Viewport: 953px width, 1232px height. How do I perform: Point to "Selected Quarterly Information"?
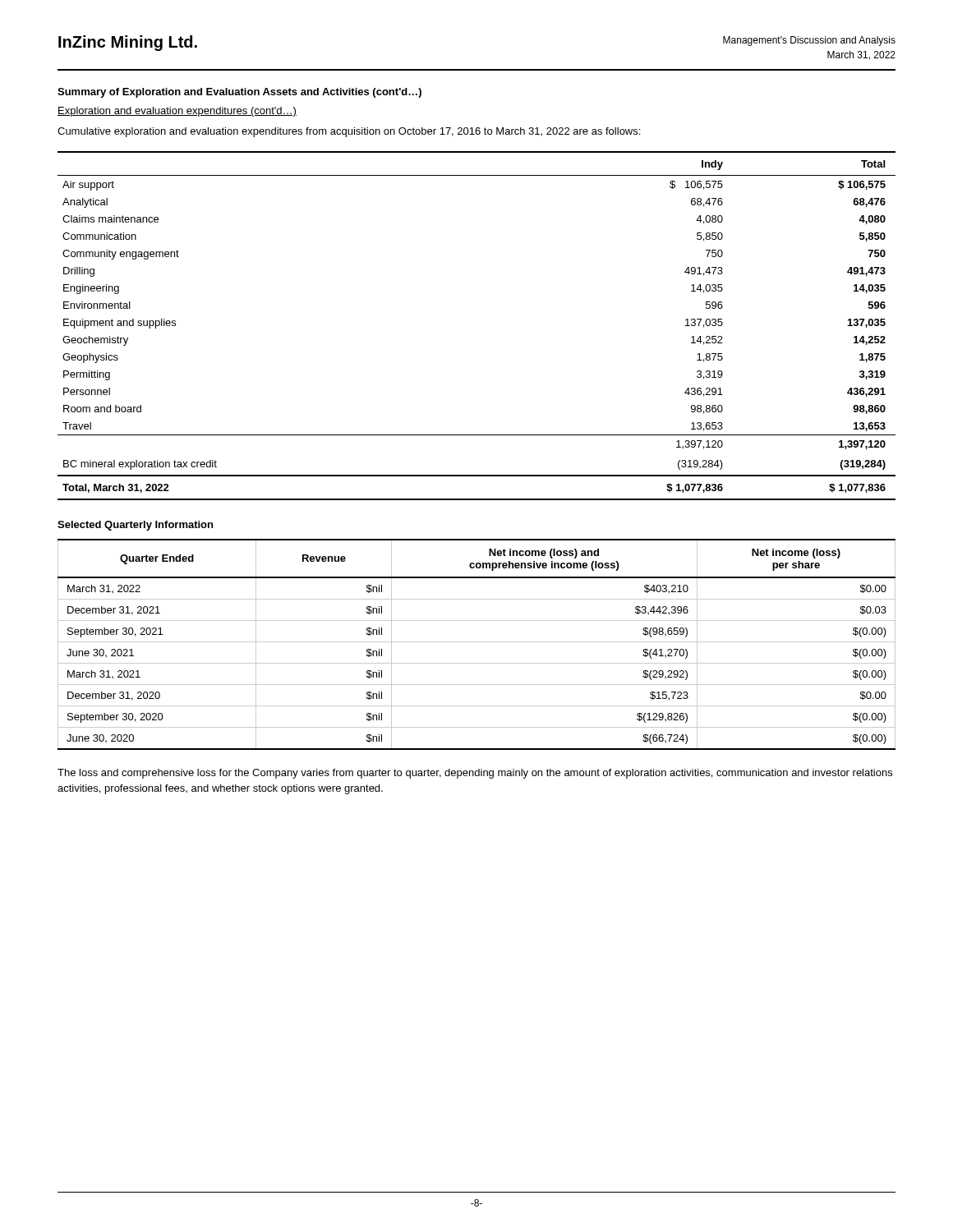pyautogui.click(x=136, y=524)
